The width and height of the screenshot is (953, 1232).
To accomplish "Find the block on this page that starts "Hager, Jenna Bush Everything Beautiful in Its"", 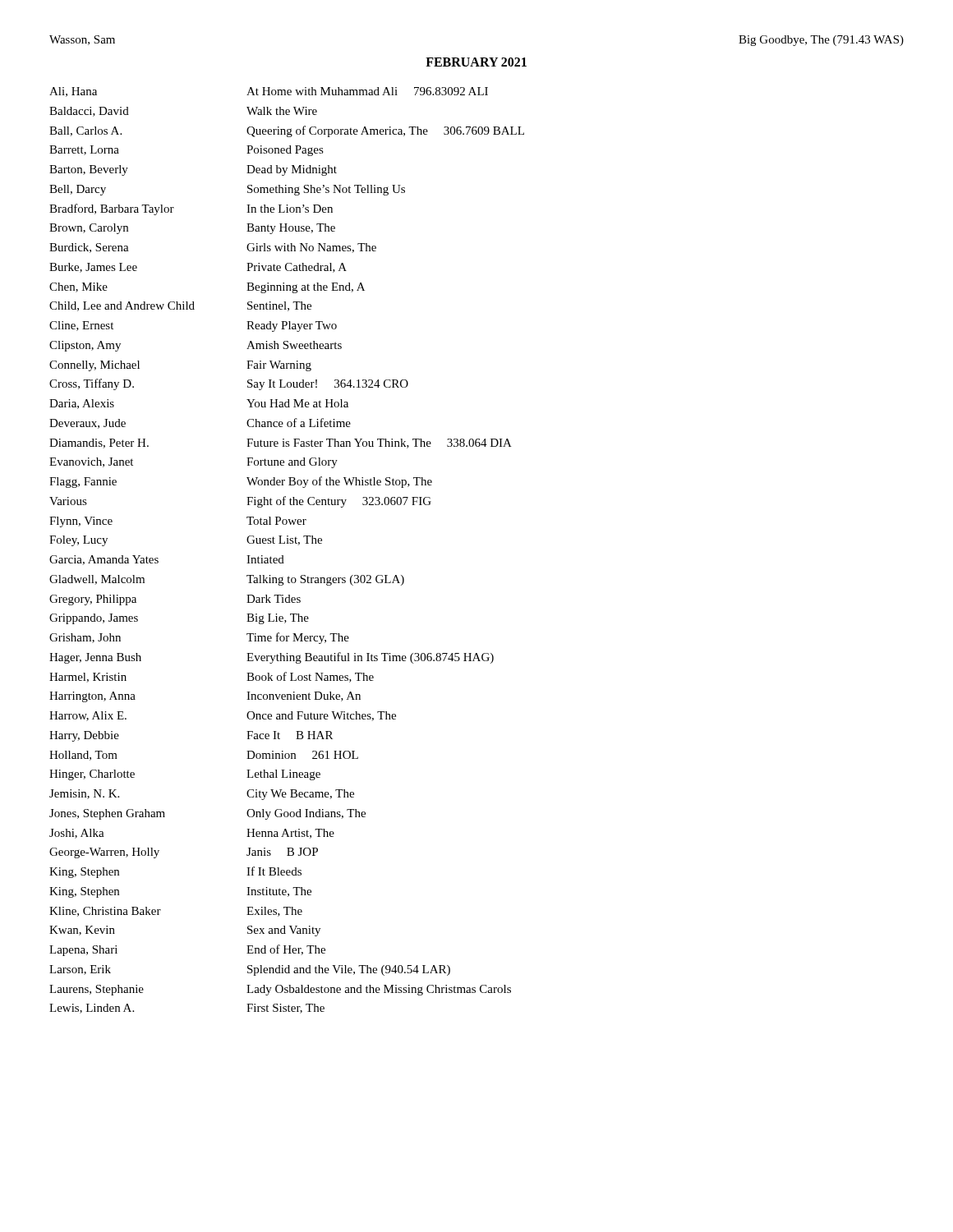I will tap(476, 658).
